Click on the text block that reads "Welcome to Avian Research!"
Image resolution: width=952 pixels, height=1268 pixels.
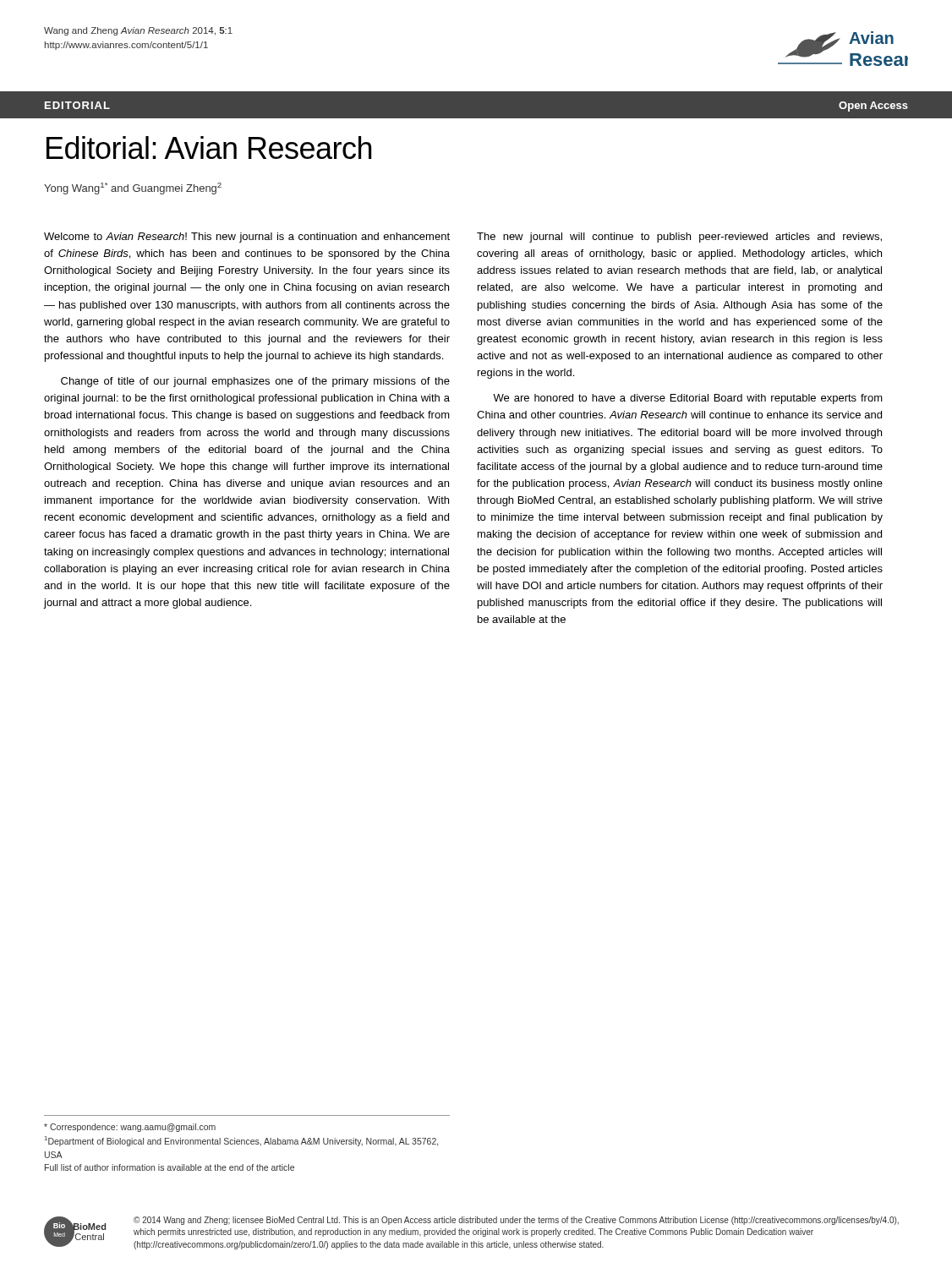(247, 296)
